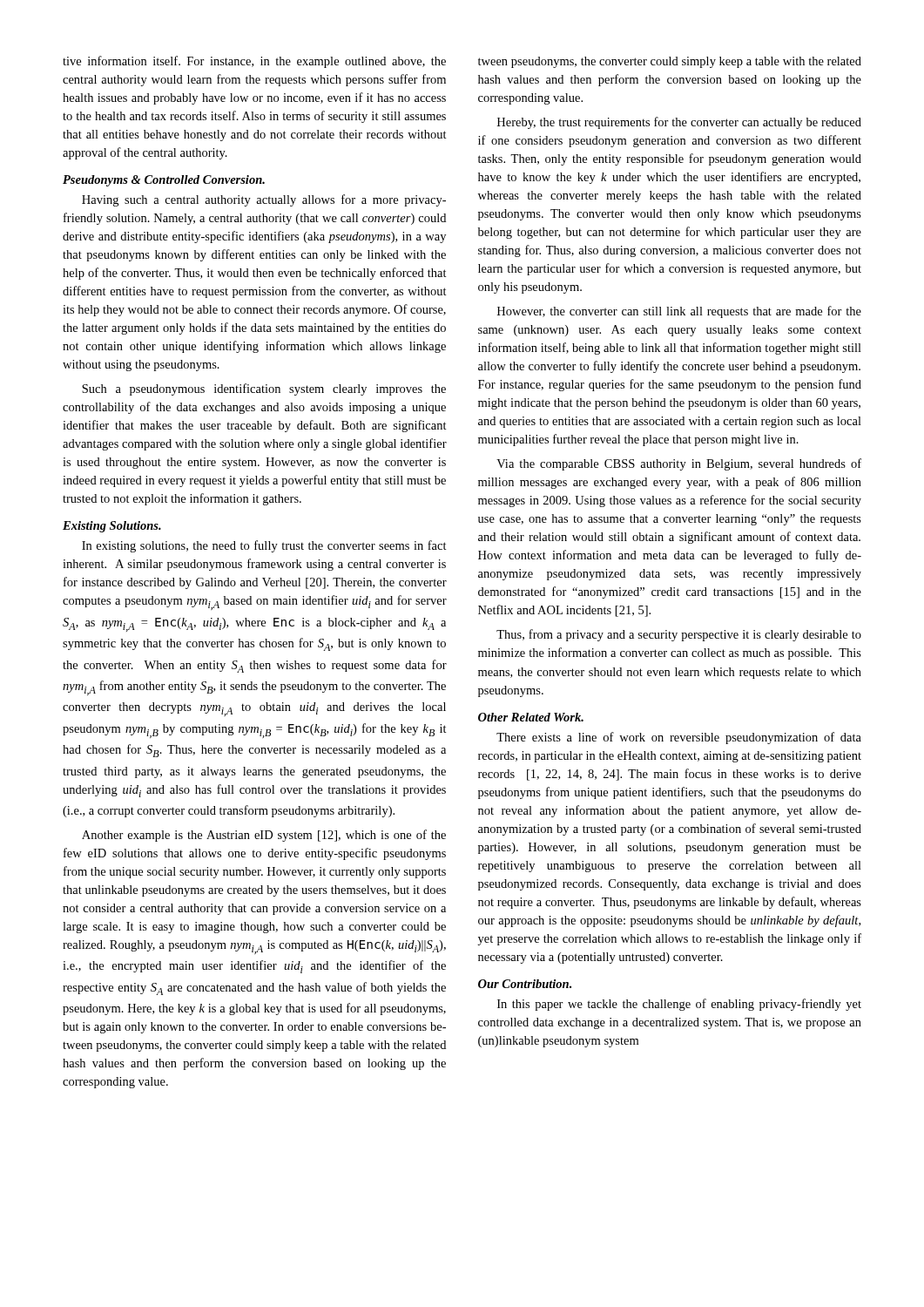Locate the block of text that opens with "Having such a central authority actually allows"
924x1307 pixels.
point(255,350)
